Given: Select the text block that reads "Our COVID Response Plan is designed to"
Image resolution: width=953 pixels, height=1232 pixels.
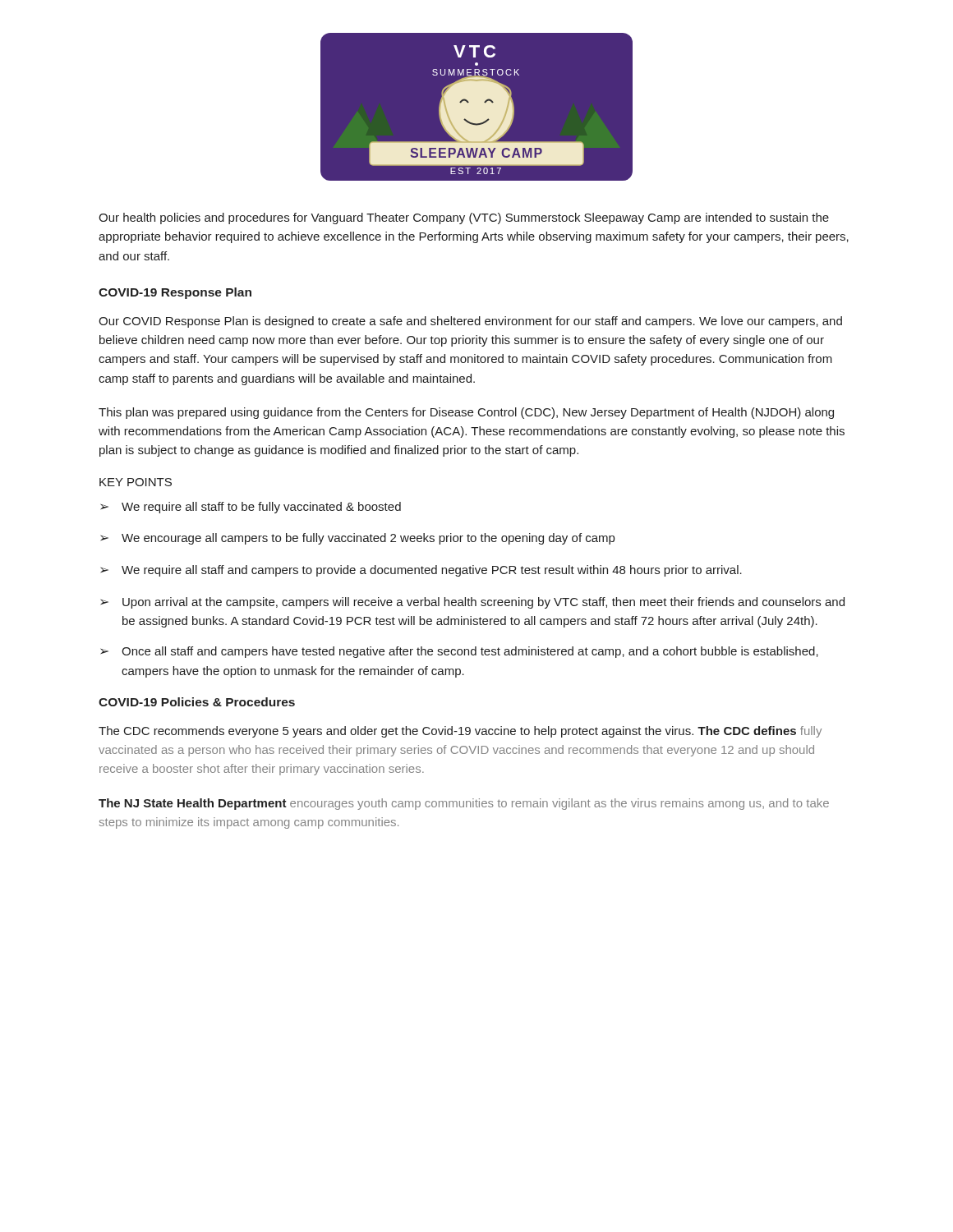Looking at the screenshot, I should [x=471, y=349].
